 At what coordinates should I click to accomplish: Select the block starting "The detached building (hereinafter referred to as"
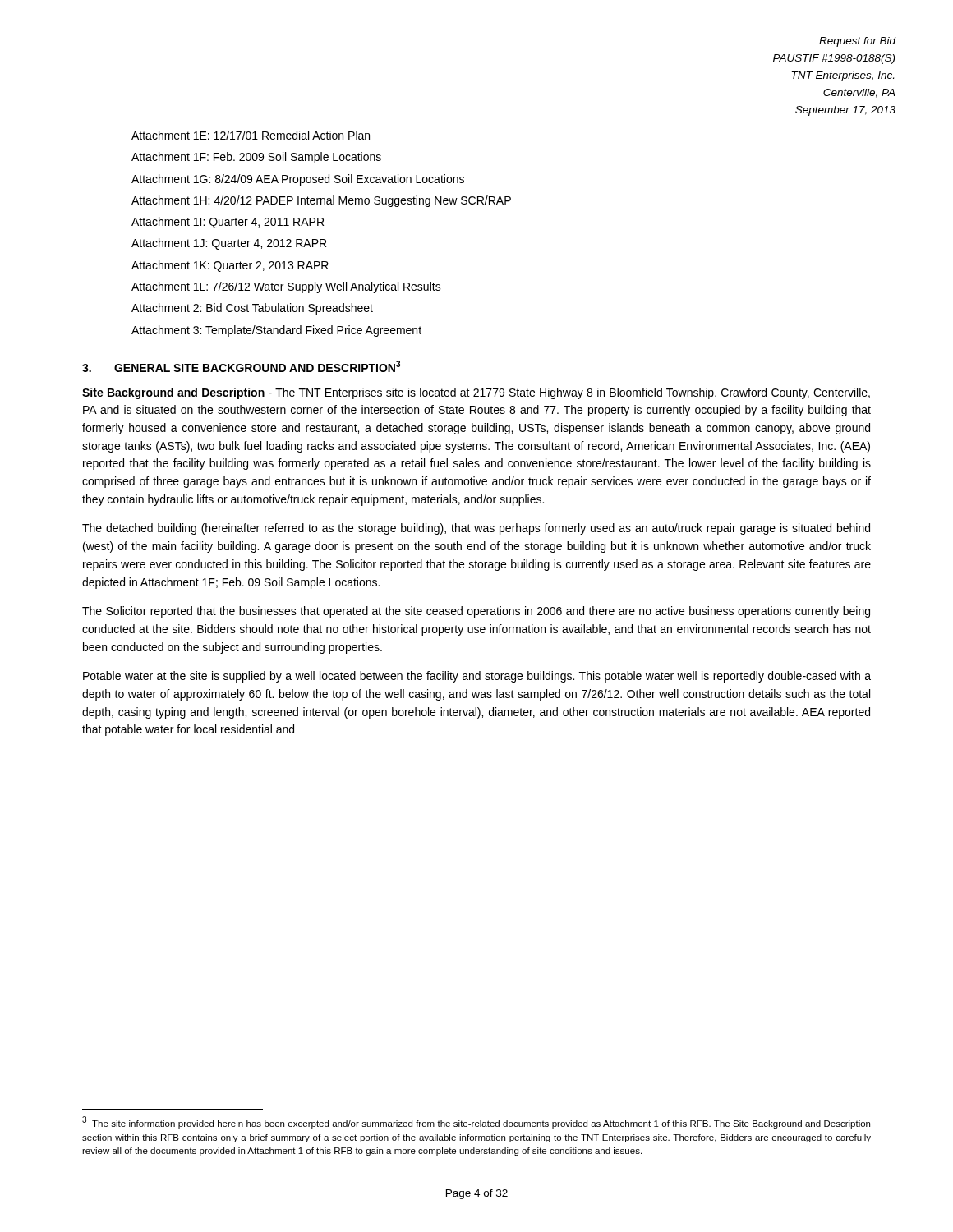pyautogui.click(x=476, y=555)
